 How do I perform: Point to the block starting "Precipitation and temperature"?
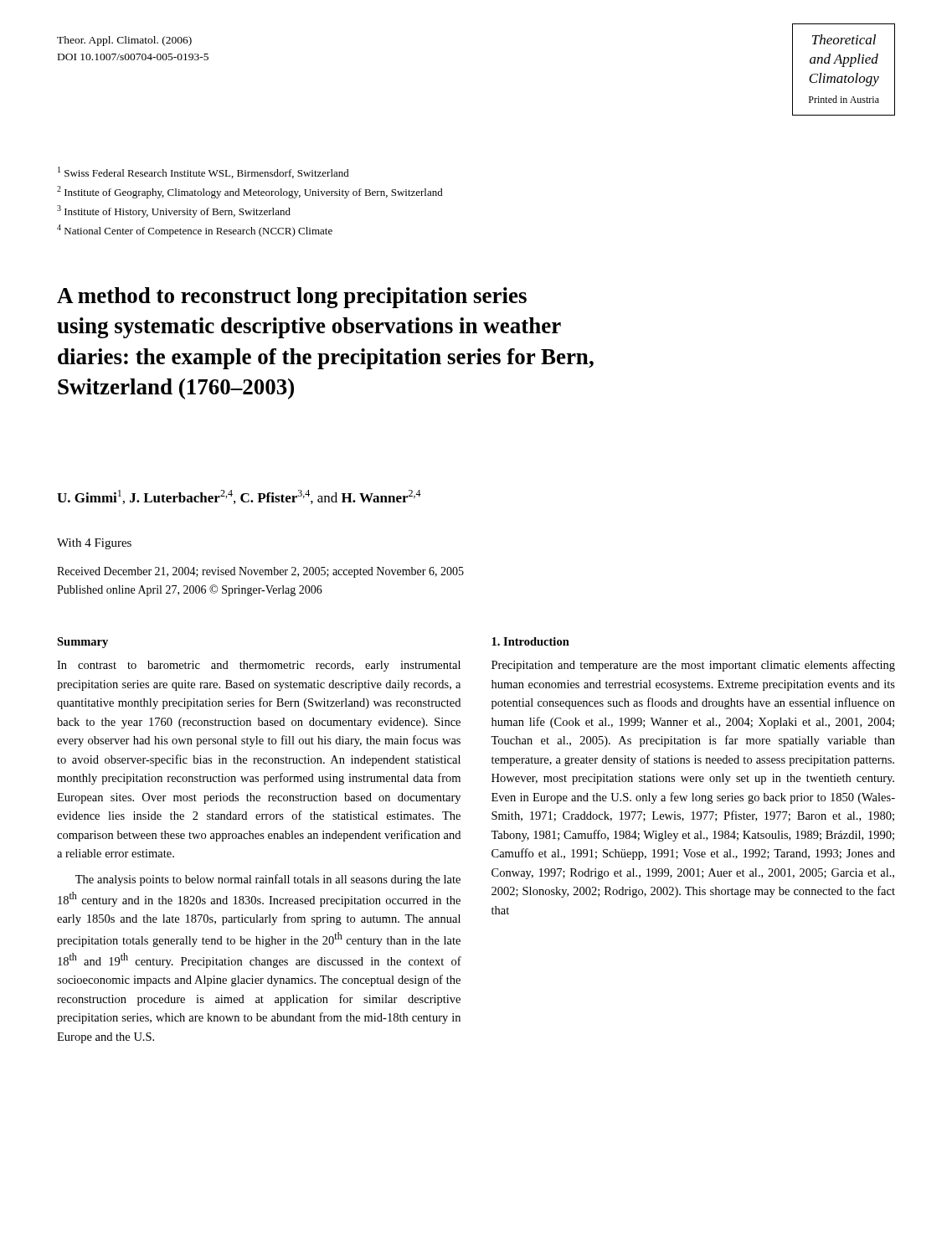(693, 788)
